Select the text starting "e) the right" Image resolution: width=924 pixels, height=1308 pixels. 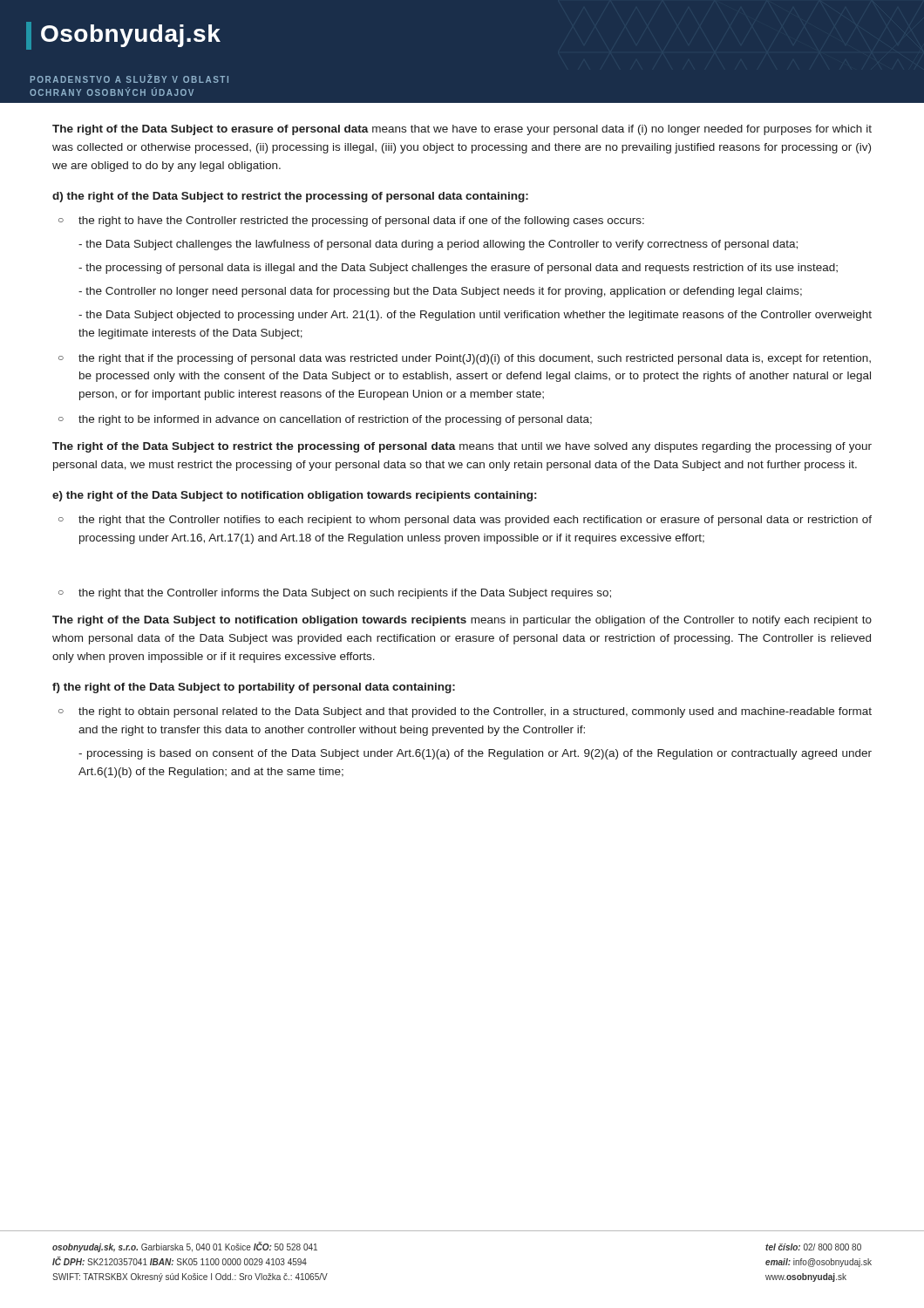pyautogui.click(x=295, y=495)
